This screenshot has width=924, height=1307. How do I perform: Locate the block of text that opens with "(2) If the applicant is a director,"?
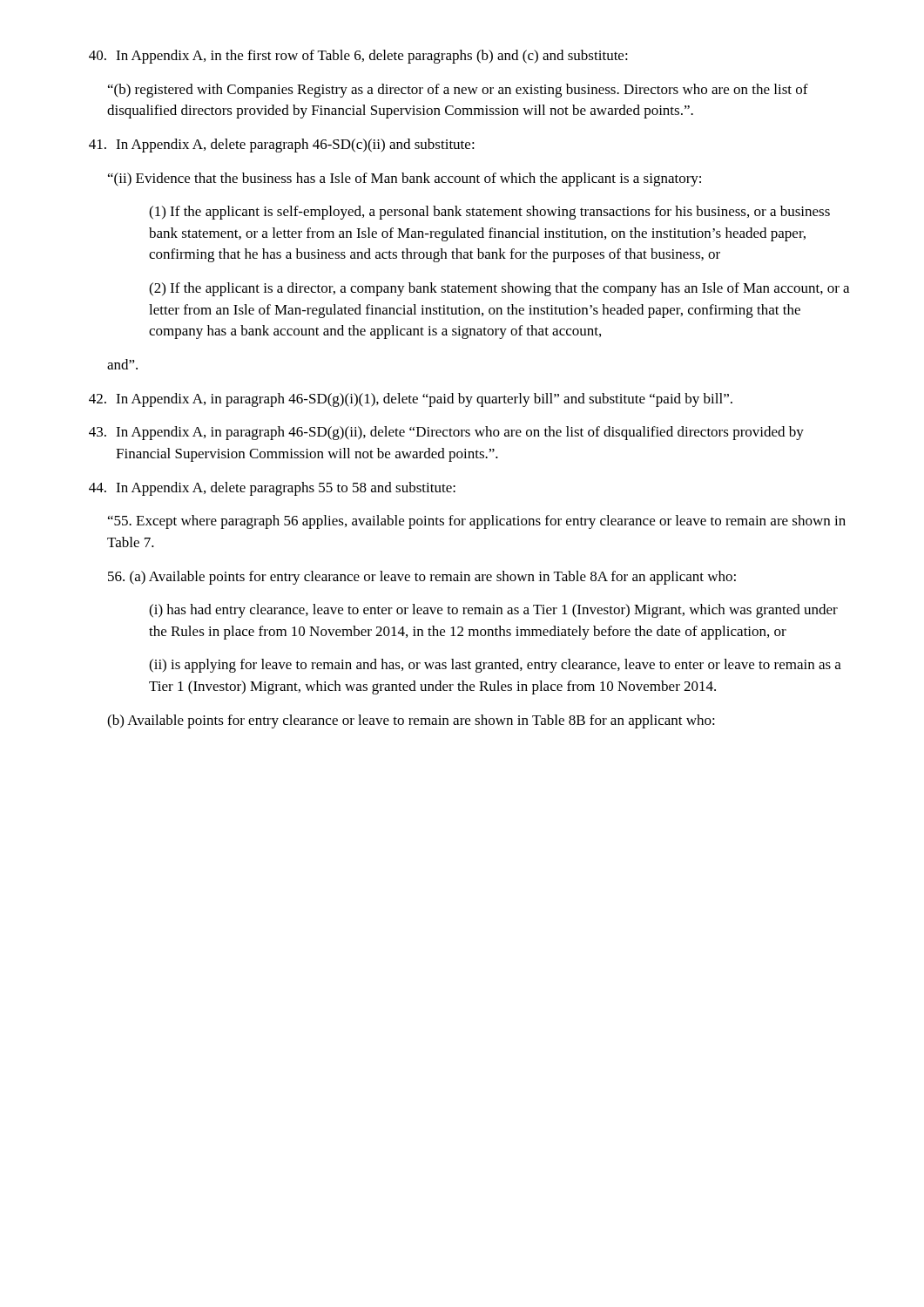click(504, 310)
